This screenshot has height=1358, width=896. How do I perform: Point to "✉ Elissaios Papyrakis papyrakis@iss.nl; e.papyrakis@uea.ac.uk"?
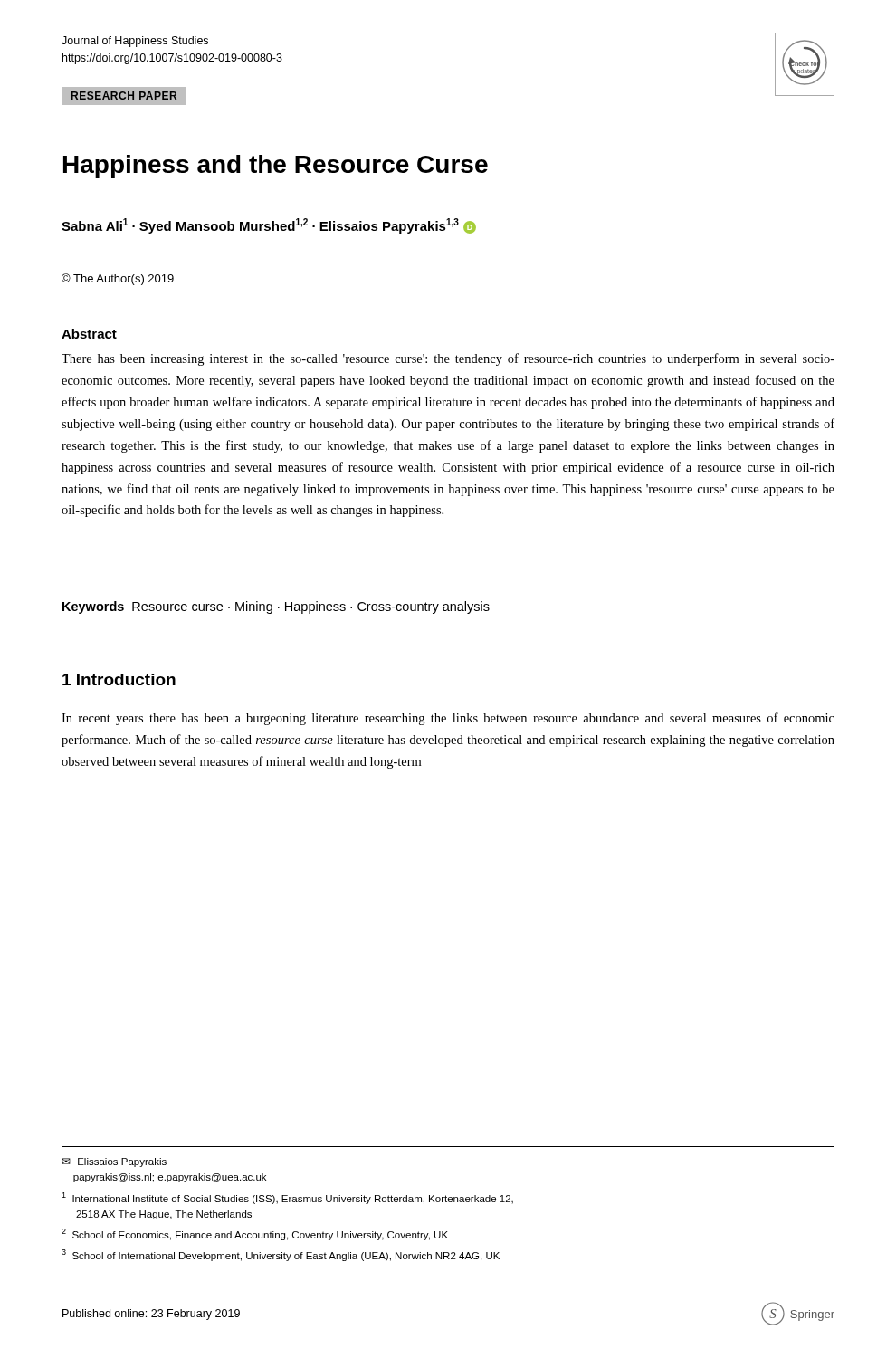tap(164, 1169)
